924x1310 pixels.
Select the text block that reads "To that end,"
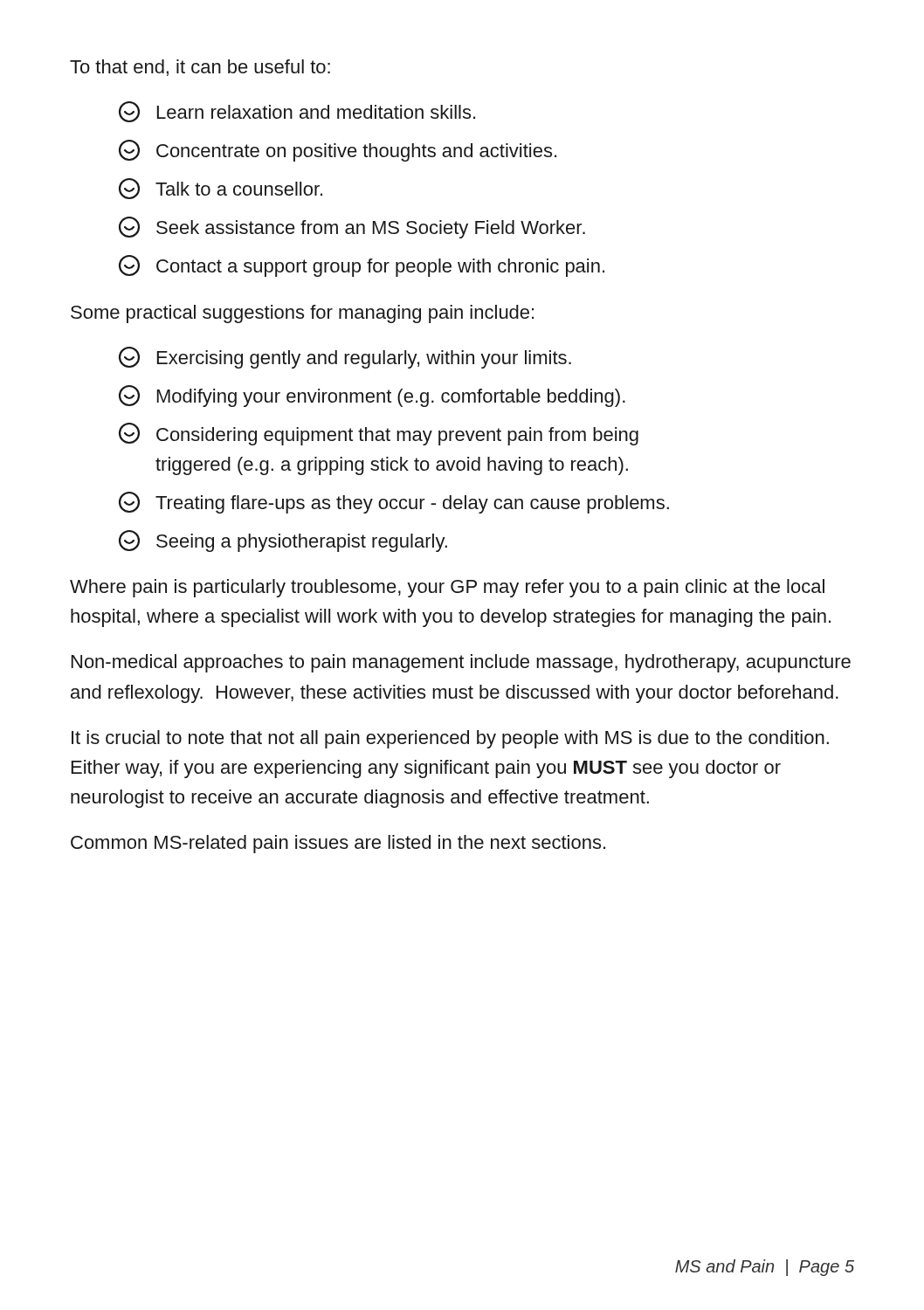point(201,67)
